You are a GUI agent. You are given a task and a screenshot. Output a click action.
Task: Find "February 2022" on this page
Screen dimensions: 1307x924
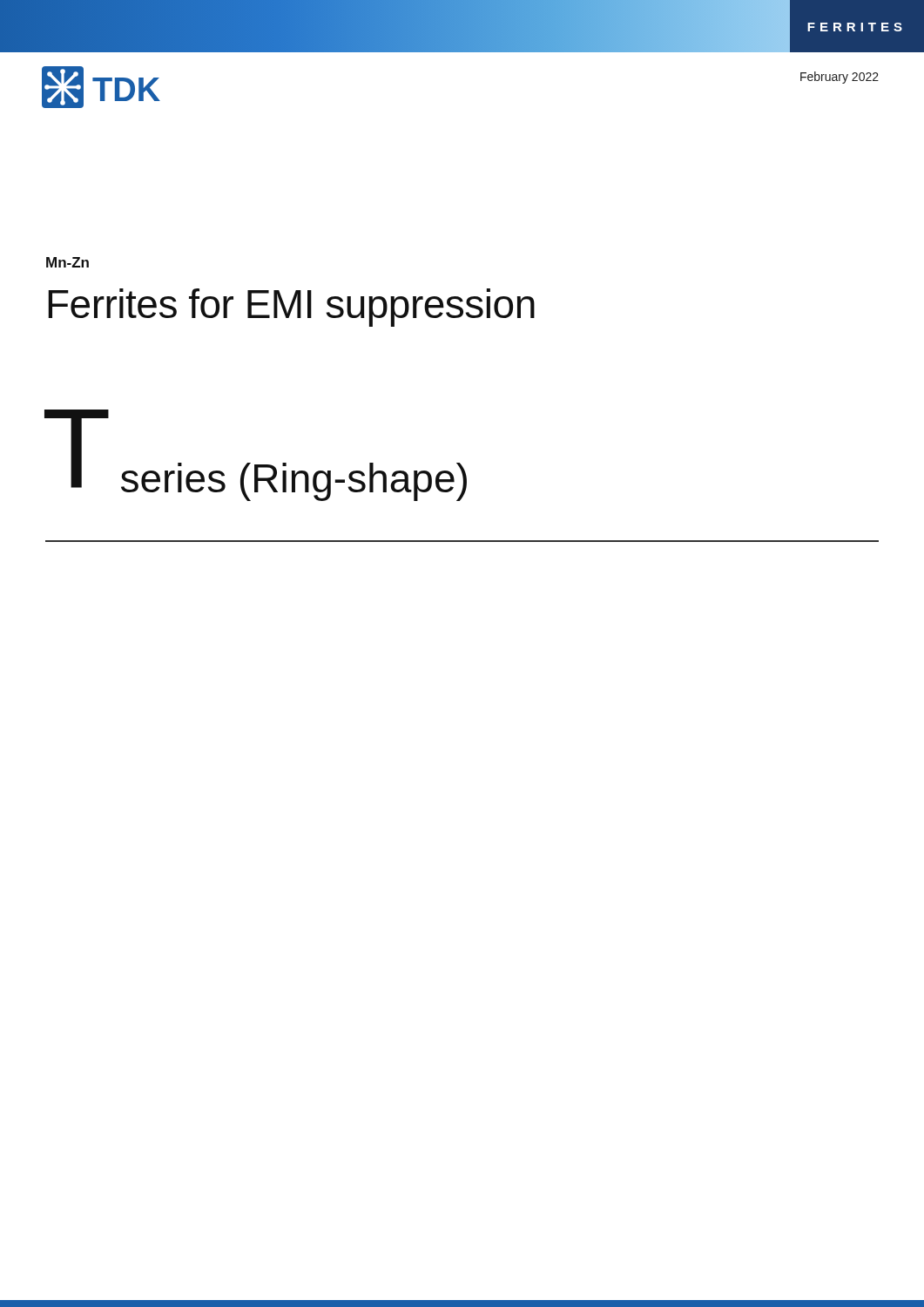click(839, 77)
